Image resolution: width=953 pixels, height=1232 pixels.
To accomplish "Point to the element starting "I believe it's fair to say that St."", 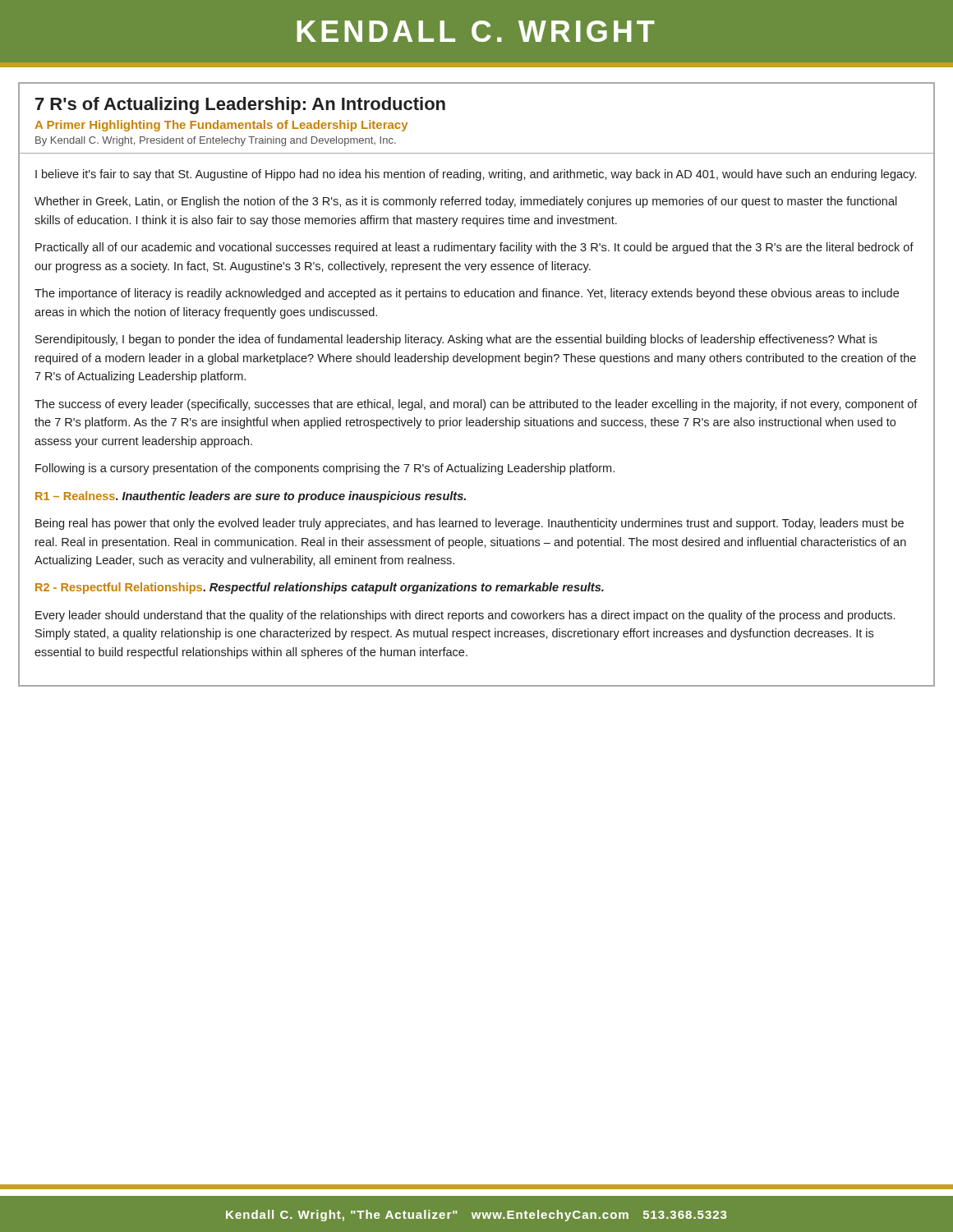I will pyautogui.click(x=476, y=174).
